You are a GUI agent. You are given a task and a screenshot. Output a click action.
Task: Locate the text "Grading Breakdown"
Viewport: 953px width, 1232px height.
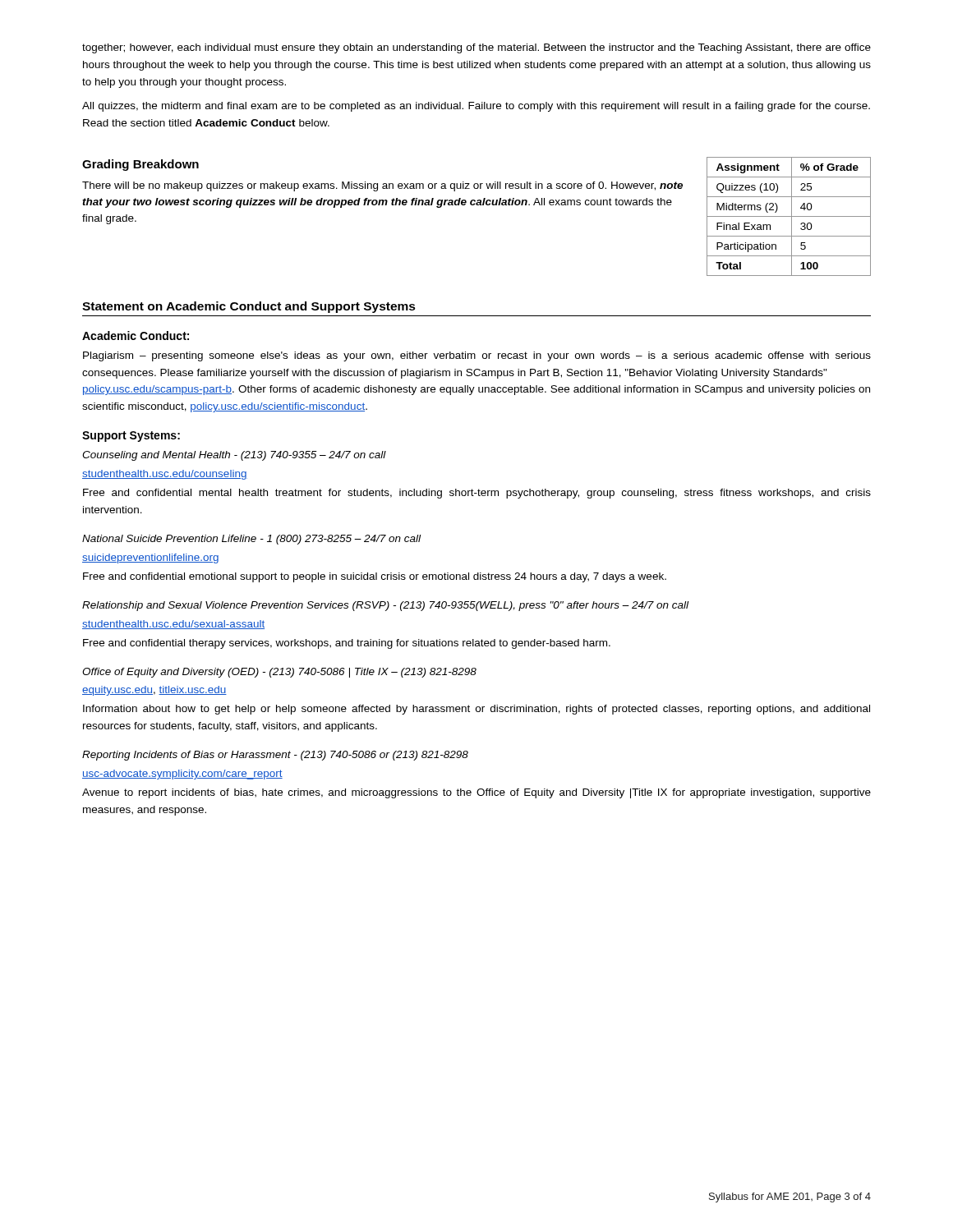click(140, 165)
